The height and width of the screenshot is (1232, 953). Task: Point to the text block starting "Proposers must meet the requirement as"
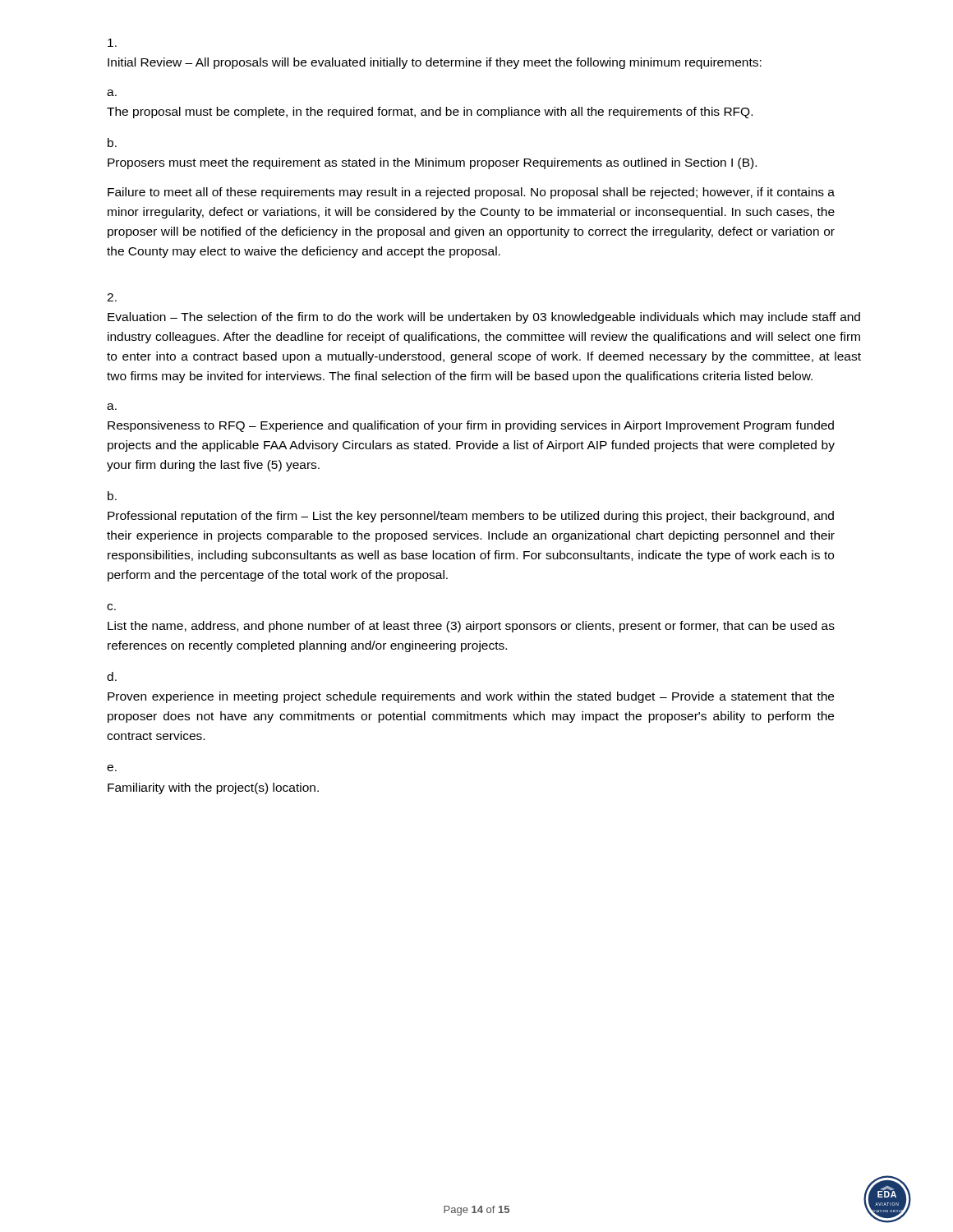(x=471, y=207)
